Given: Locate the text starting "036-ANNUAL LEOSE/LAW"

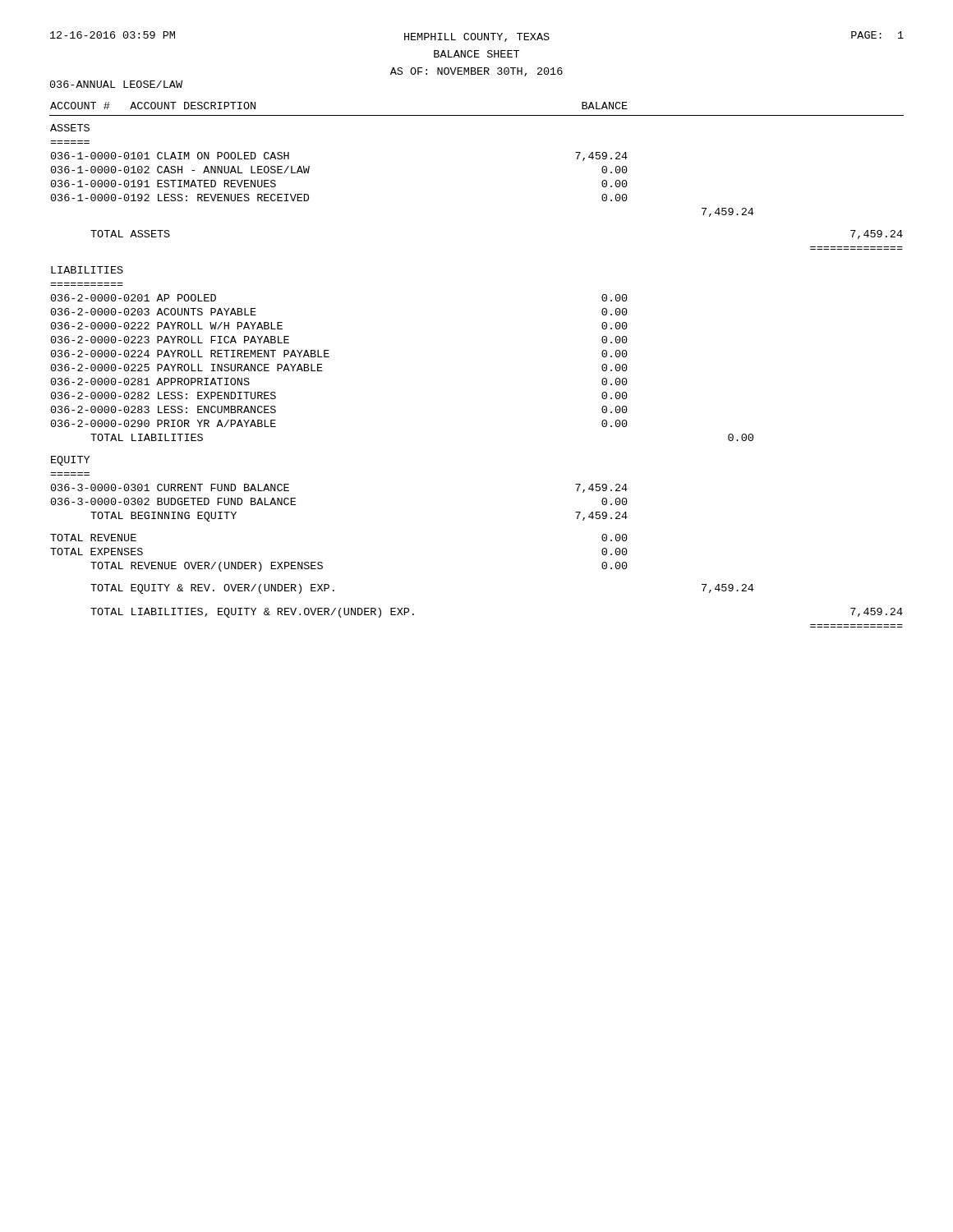Looking at the screenshot, I should pos(116,85).
